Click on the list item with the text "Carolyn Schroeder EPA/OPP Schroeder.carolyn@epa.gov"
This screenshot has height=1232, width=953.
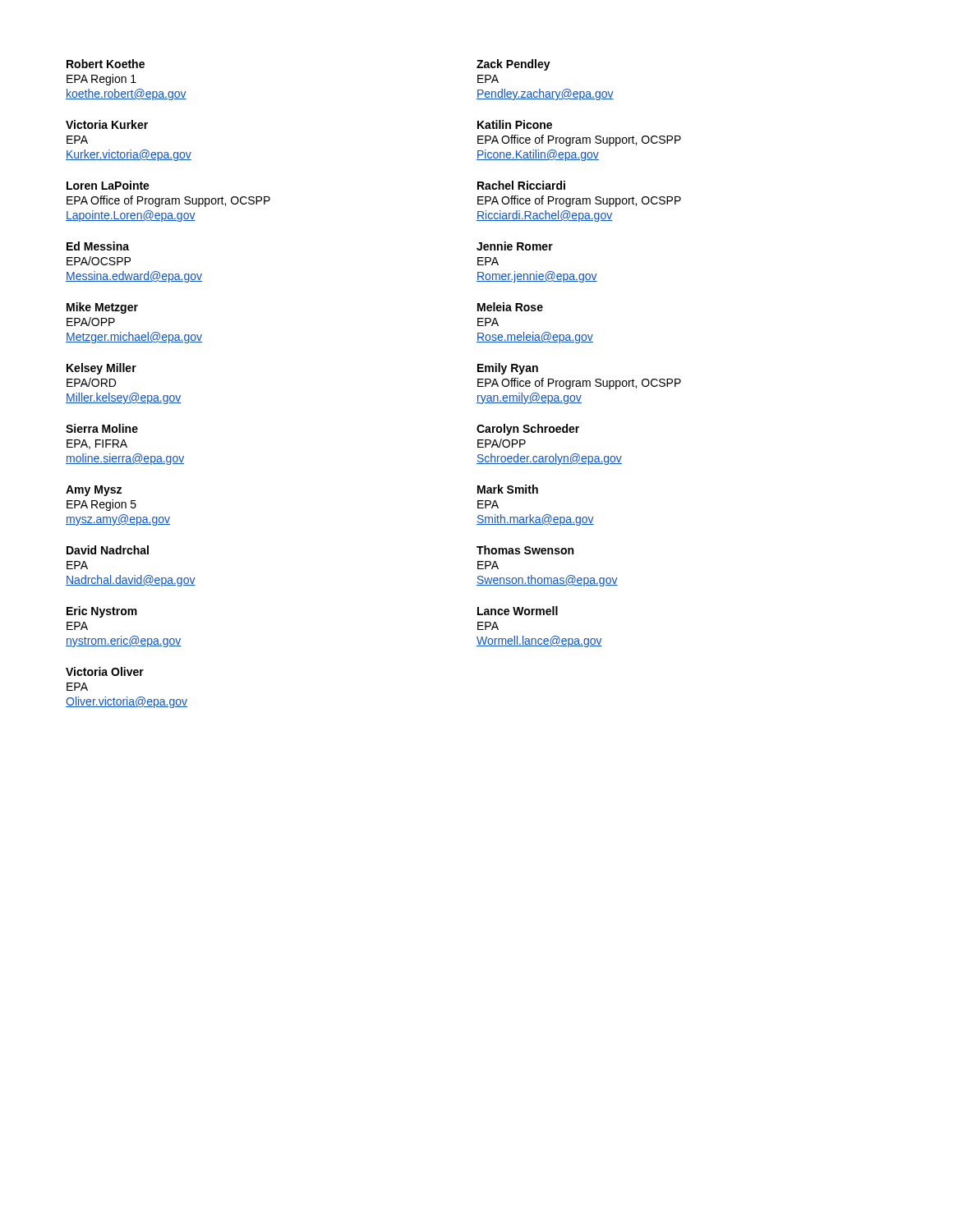click(528, 430)
